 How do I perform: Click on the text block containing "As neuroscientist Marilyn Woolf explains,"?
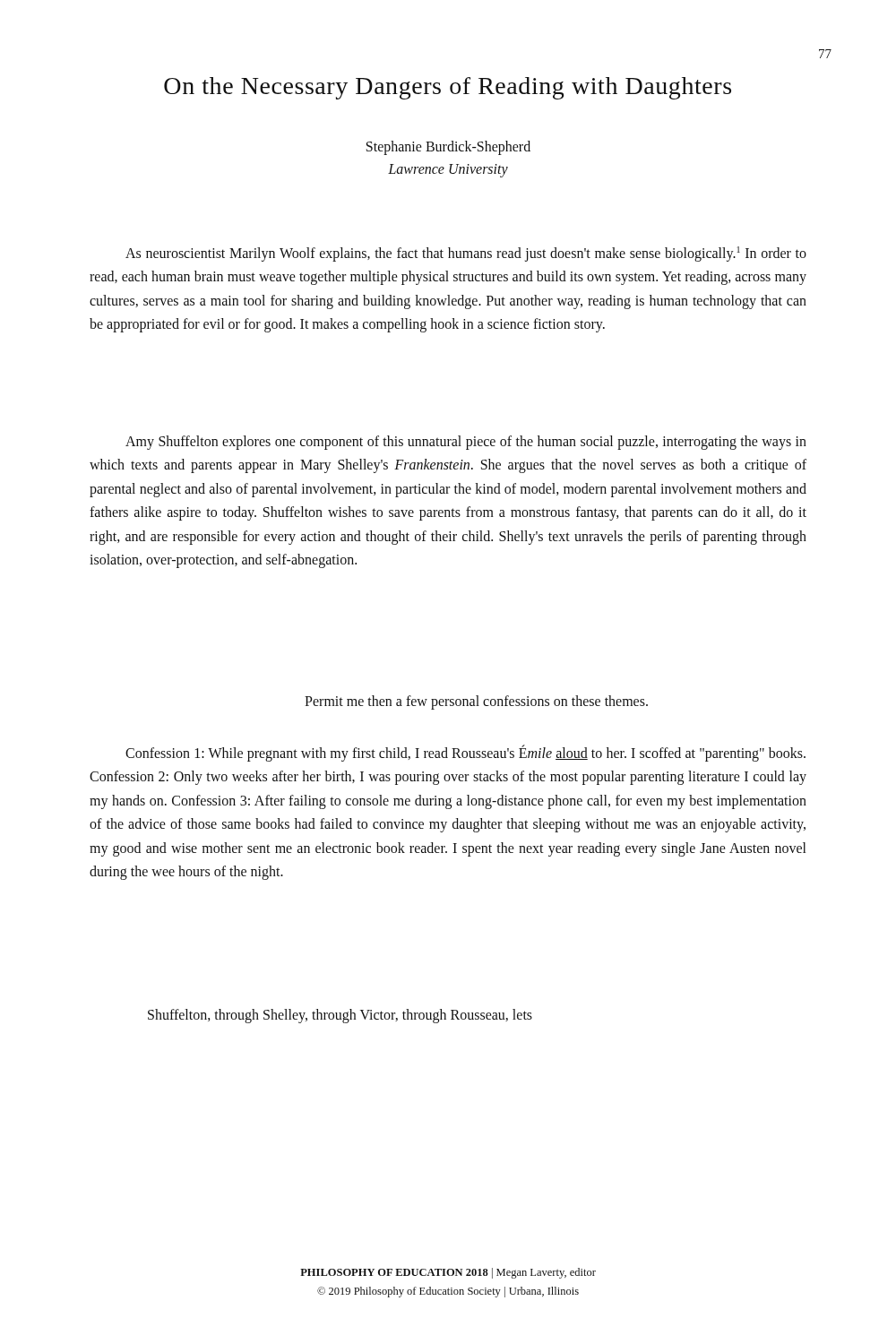click(x=448, y=289)
